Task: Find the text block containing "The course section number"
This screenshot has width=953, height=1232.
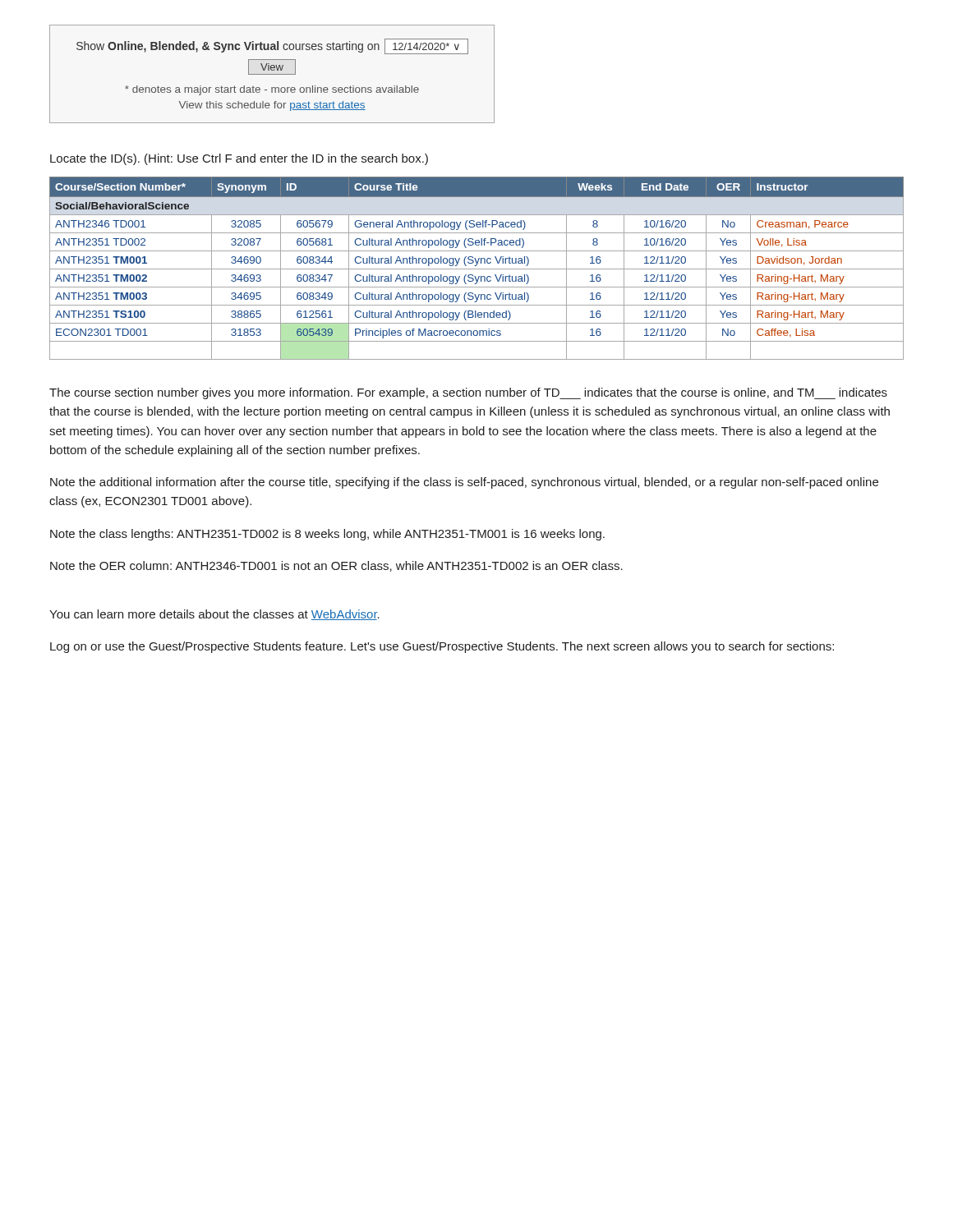Action: click(470, 421)
